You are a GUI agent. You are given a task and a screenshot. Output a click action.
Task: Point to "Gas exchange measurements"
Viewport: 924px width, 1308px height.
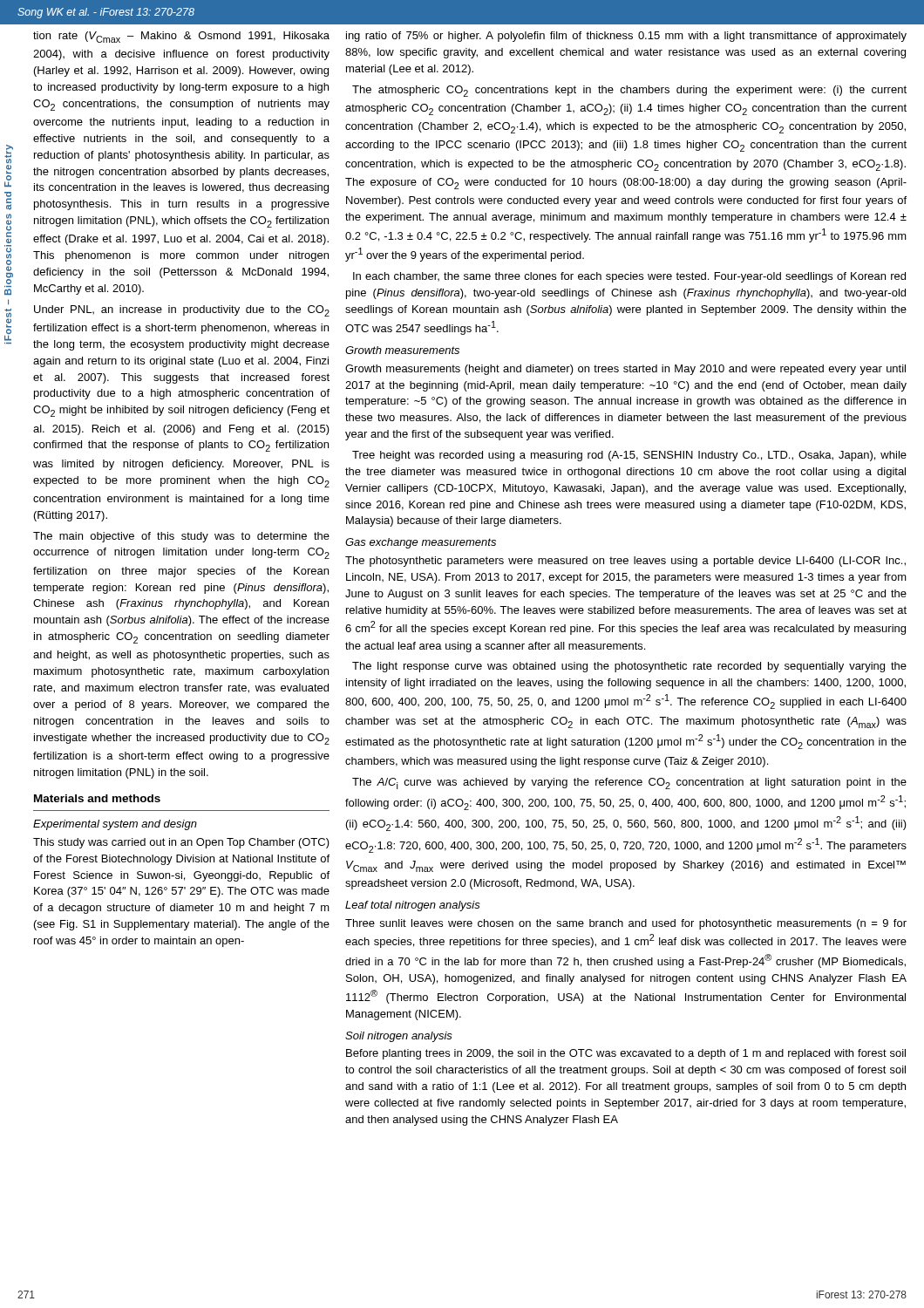point(421,543)
